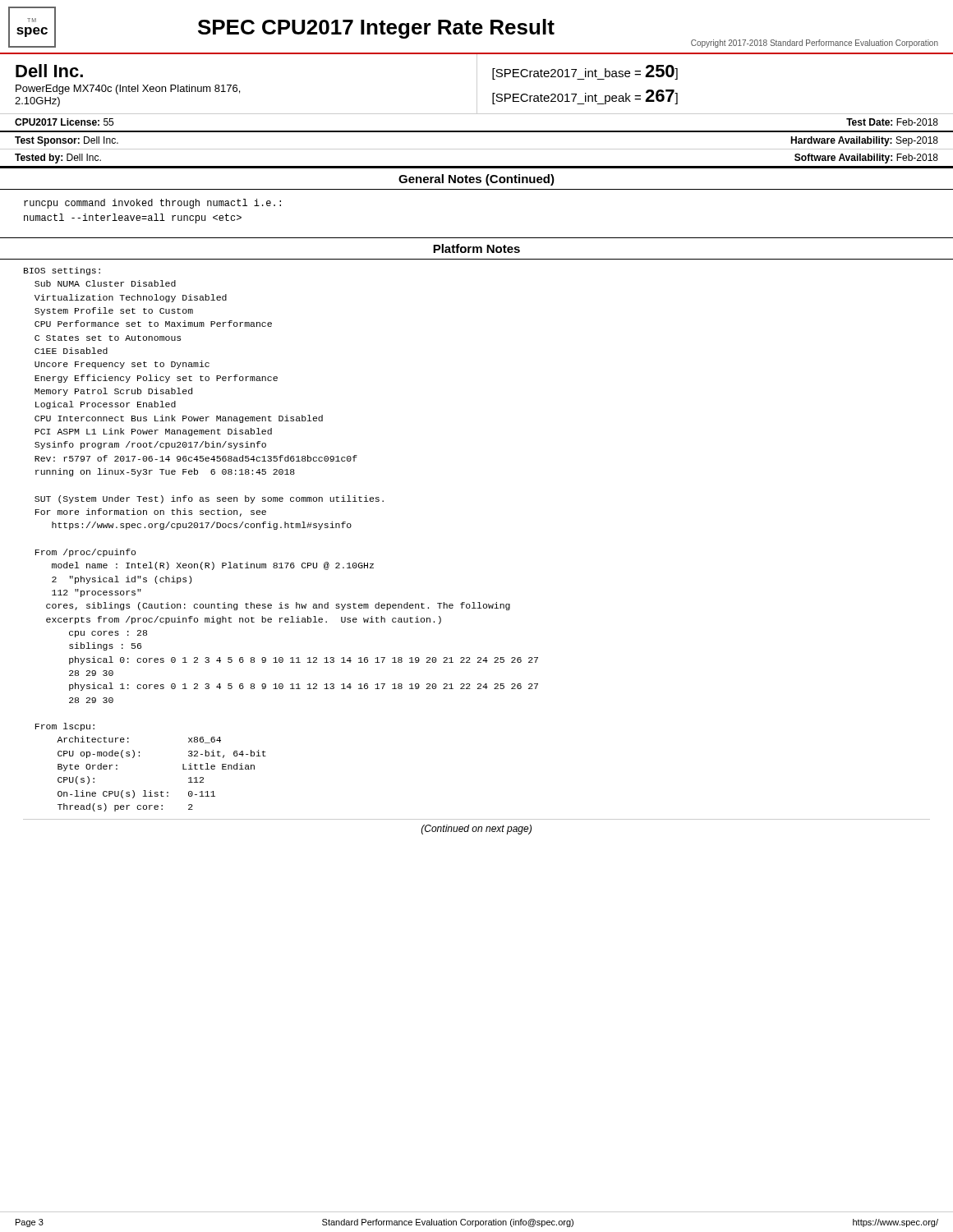Locate the element starting "[SPECrate2017_int_base = 250] [SPECrate2017_int_peak = 267]"
The image size is (953, 1232).
585,72
